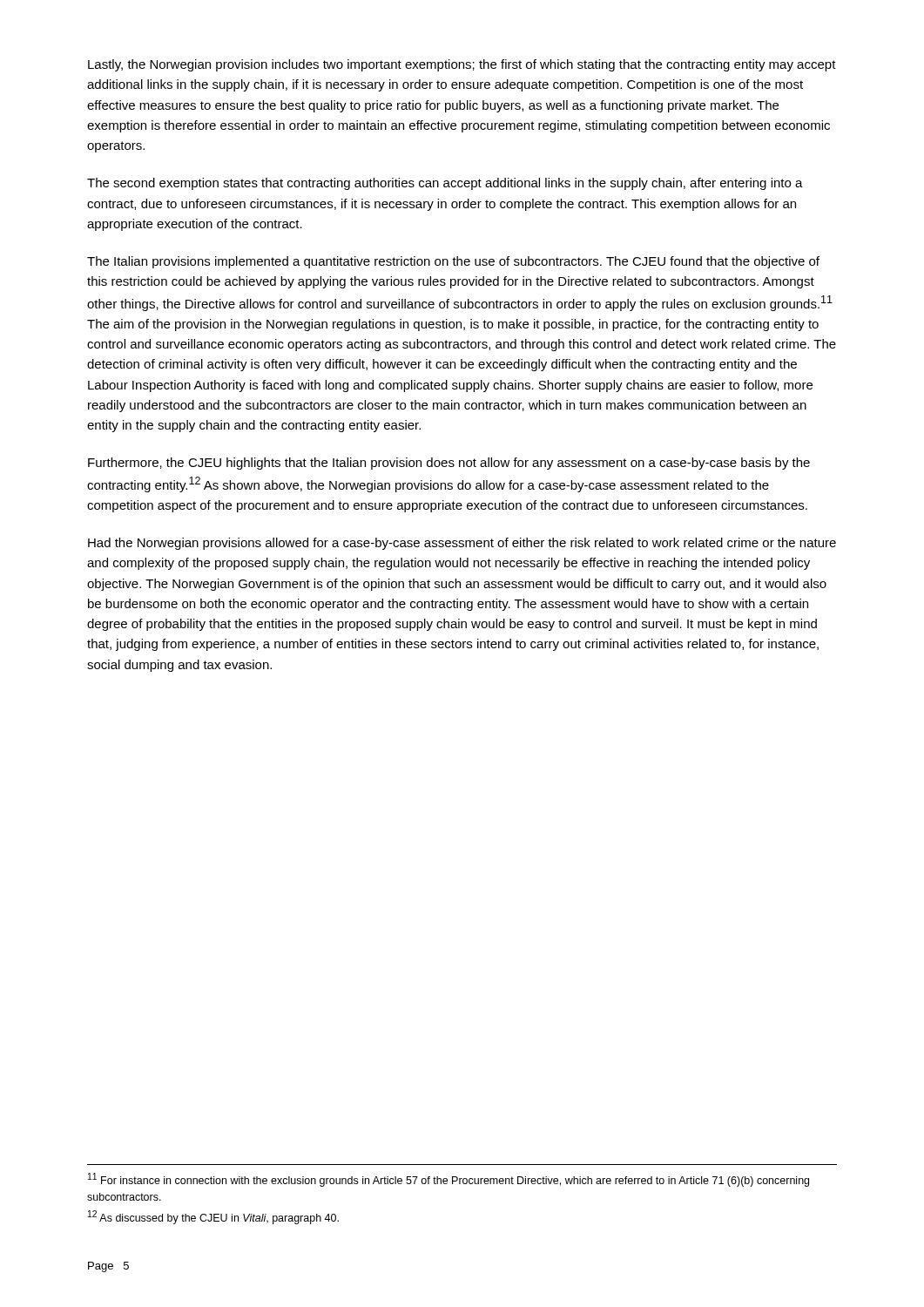Navigate to the text starting "The second exemption"
This screenshot has width=924, height=1307.
[445, 203]
